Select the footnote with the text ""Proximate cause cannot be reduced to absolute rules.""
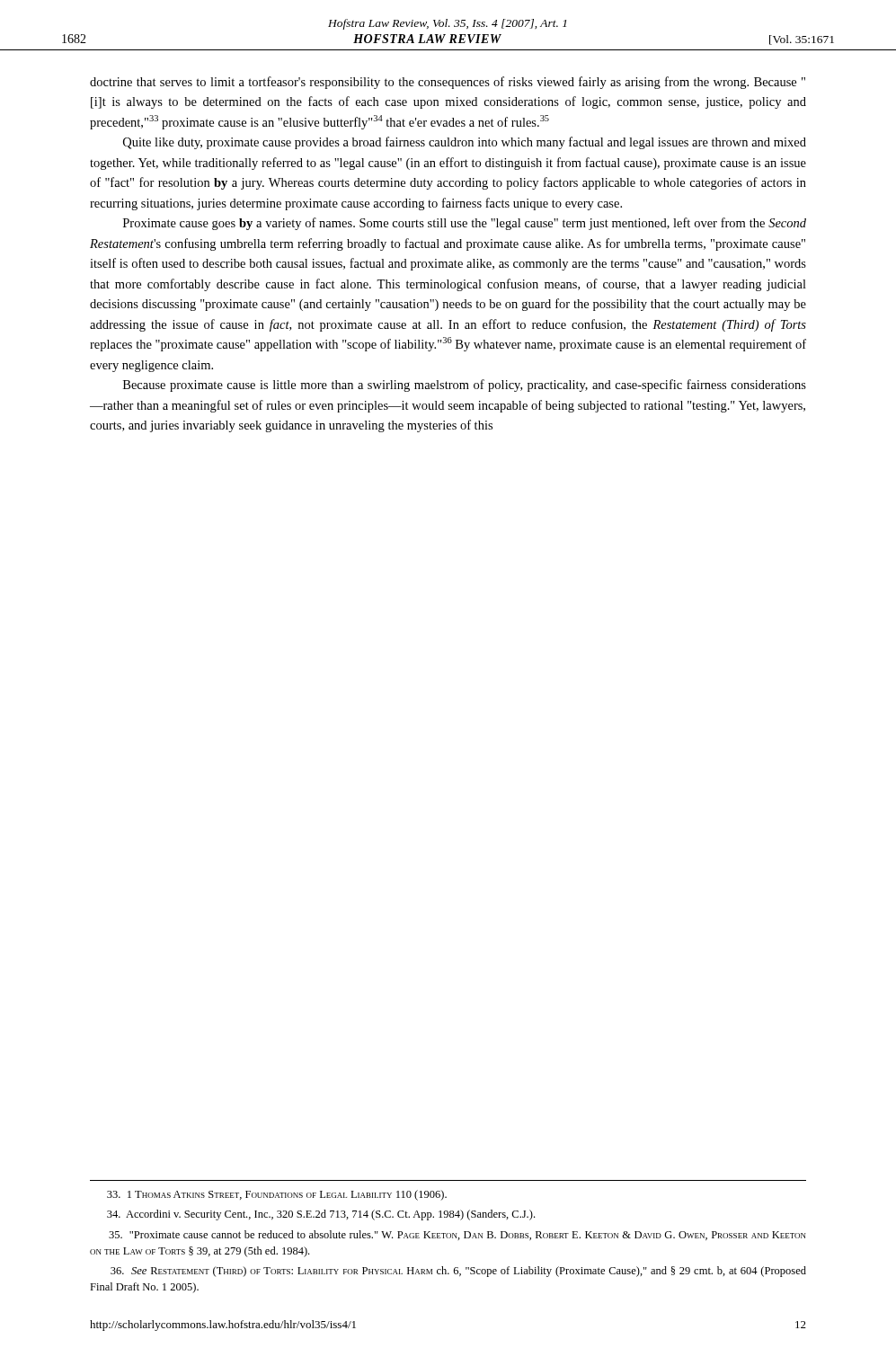Viewport: 896px width, 1348px height. [x=448, y=1242]
